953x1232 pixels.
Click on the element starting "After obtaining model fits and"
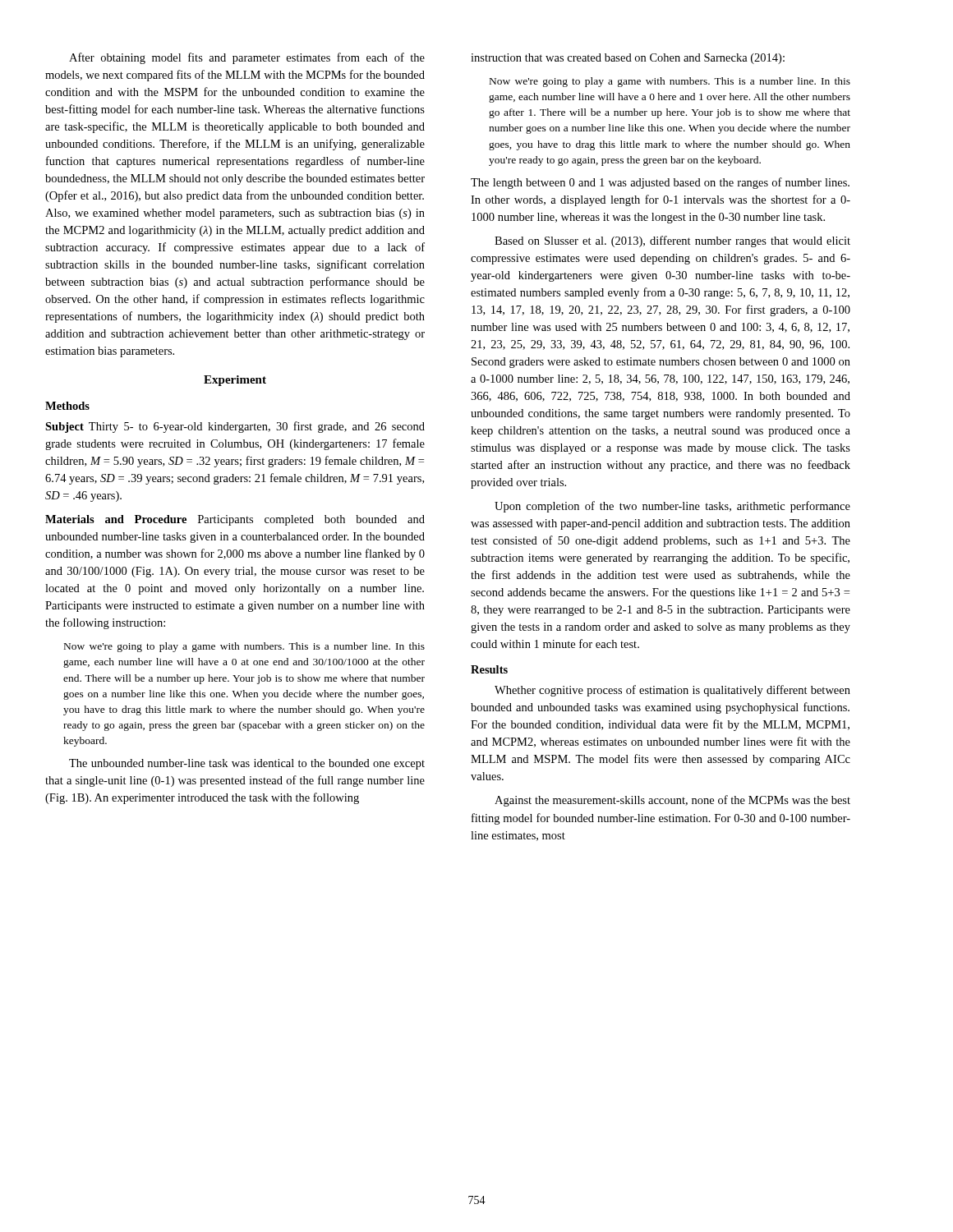click(235, 205)
